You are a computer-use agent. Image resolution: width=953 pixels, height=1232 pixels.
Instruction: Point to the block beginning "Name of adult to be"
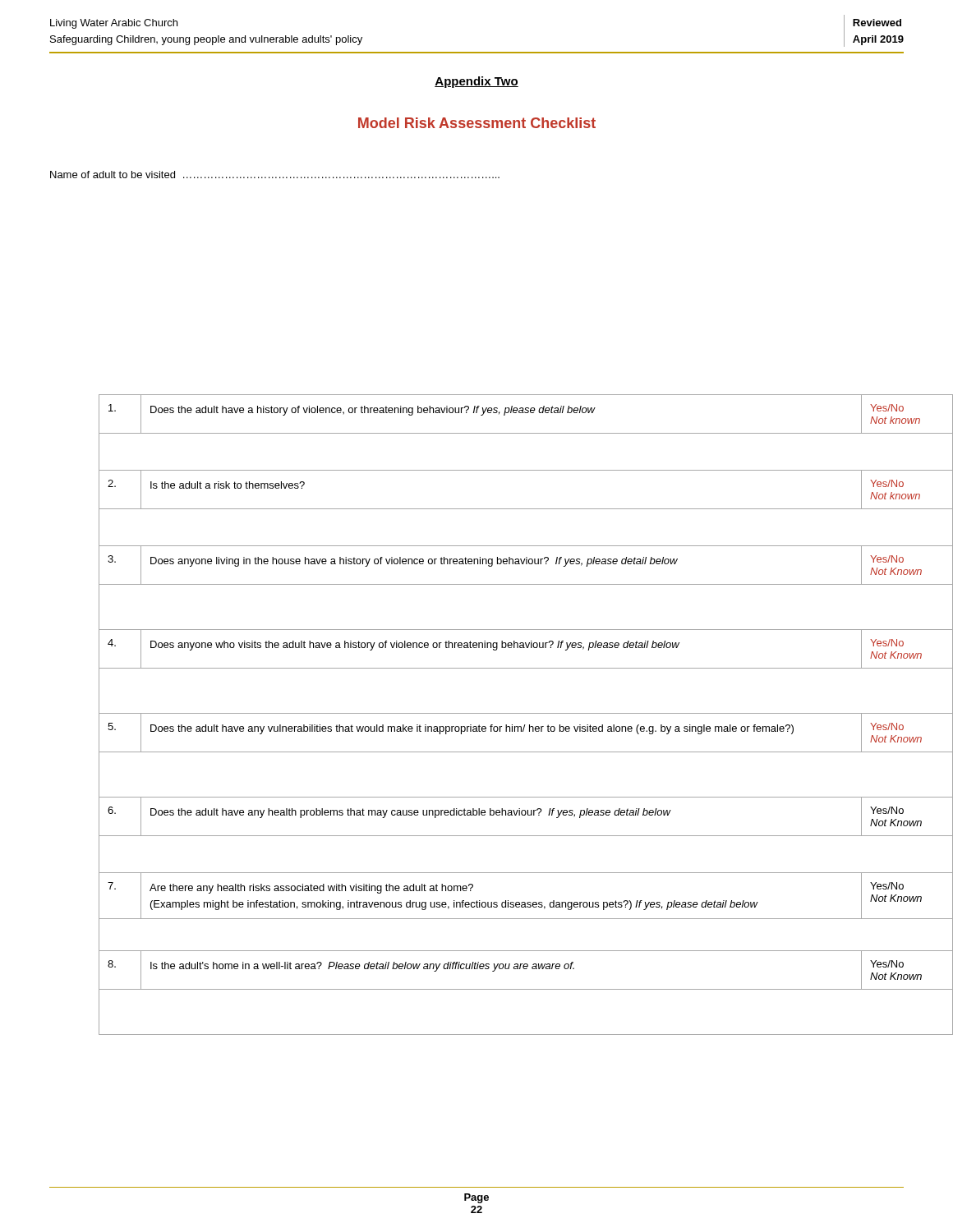click(x=275, y=175)
